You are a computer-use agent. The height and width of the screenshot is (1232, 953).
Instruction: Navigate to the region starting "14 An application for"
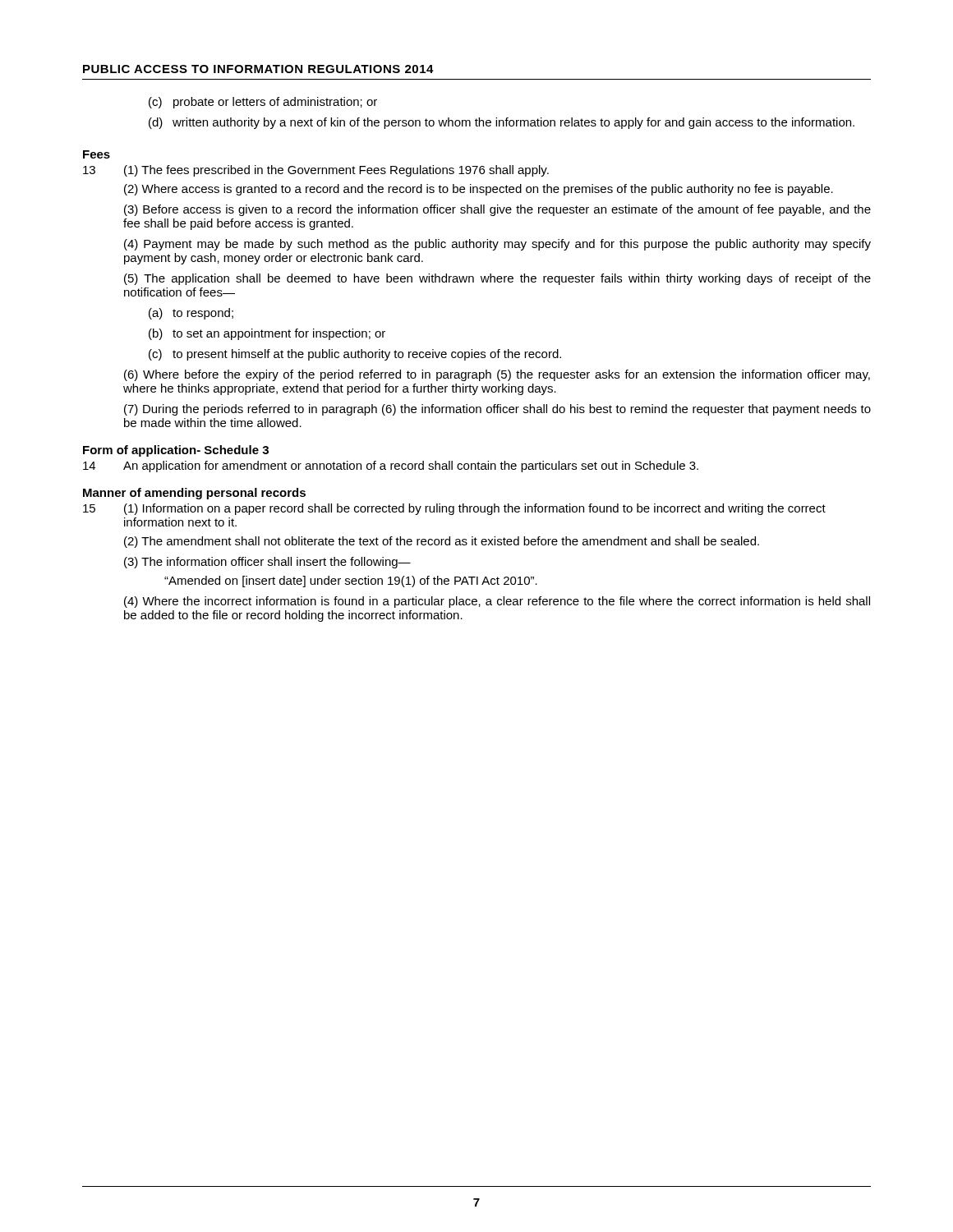[x=476, y=465]
